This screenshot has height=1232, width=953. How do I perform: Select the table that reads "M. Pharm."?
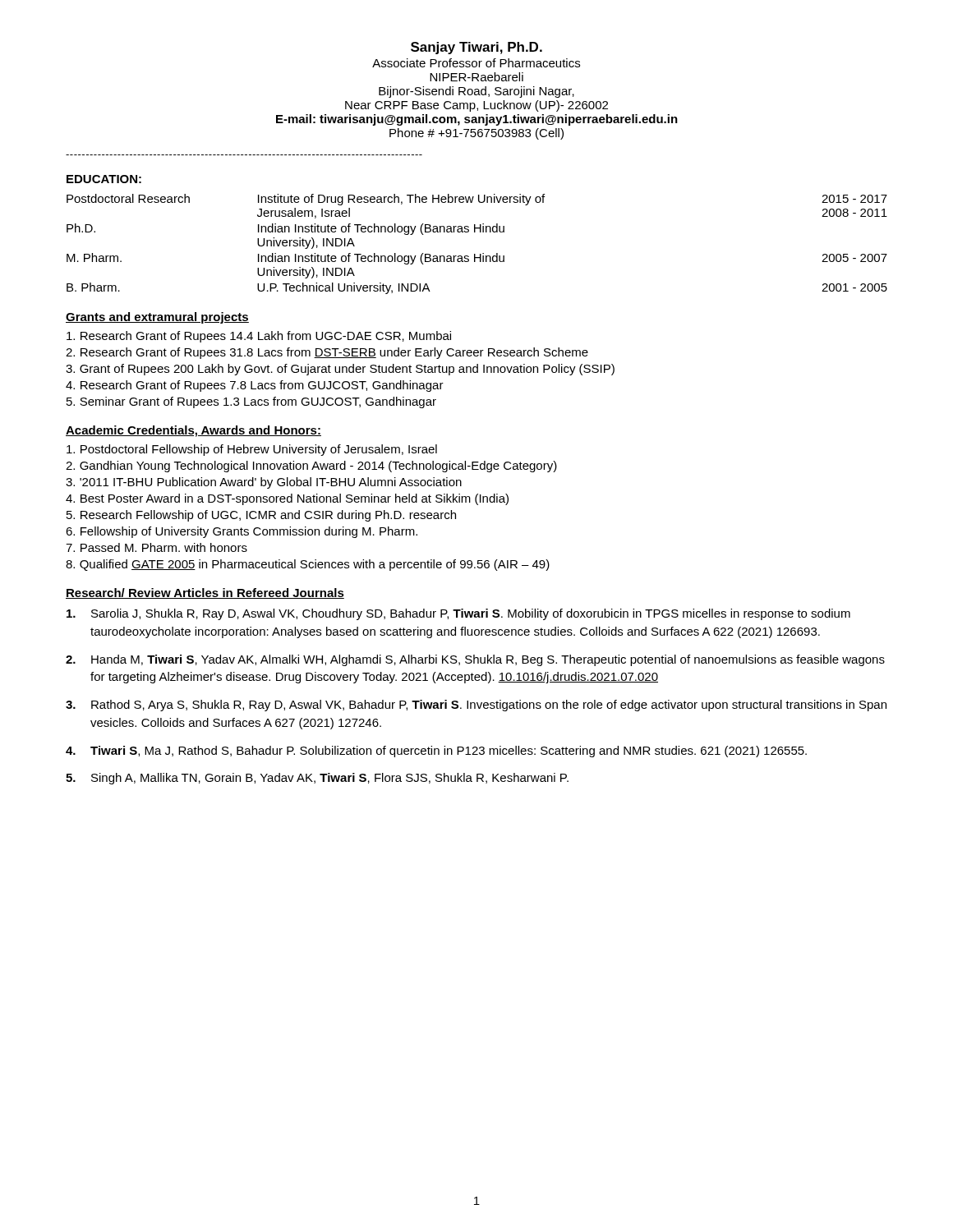click(476, 243)
